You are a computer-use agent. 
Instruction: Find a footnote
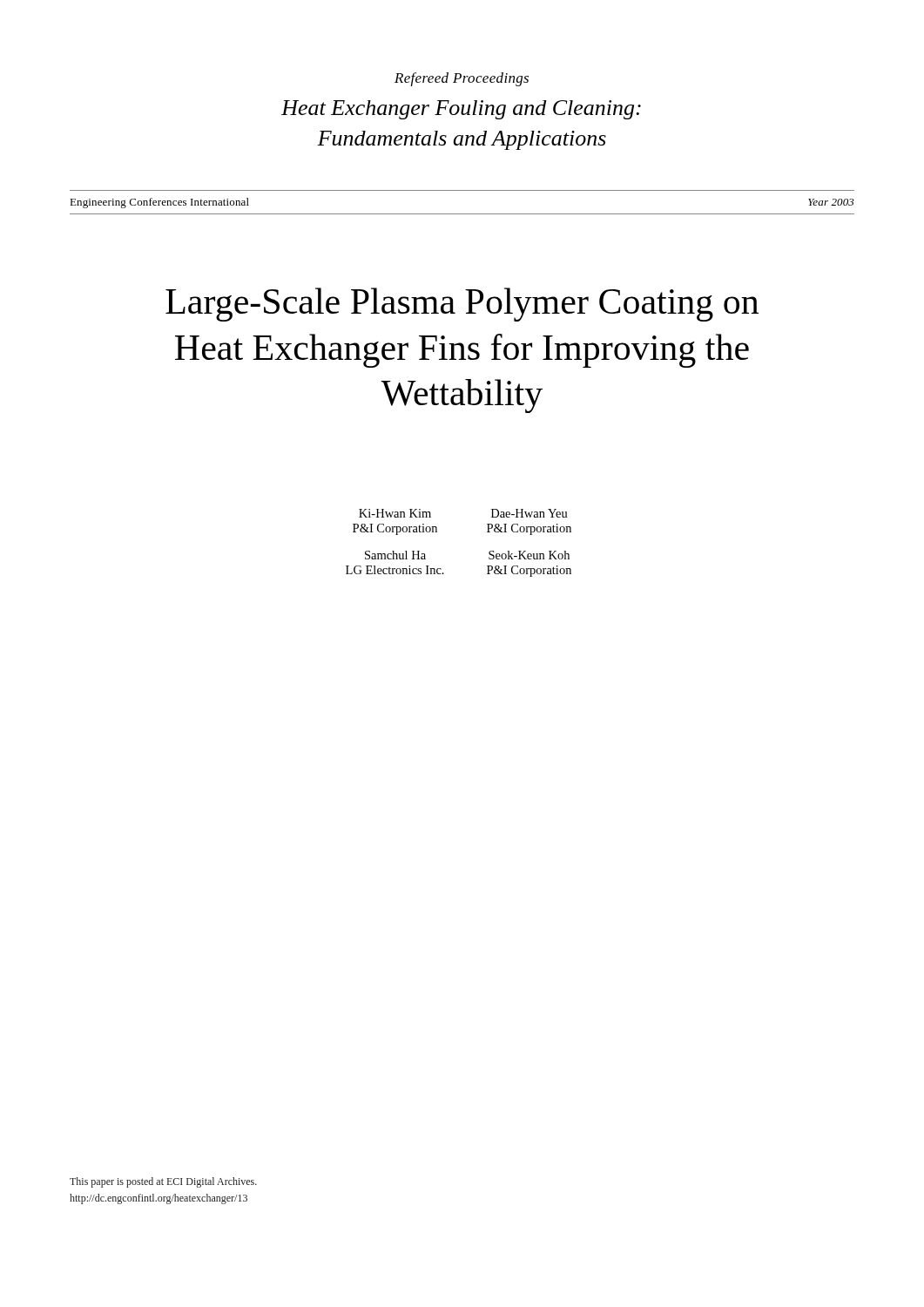coord(163,1190)
